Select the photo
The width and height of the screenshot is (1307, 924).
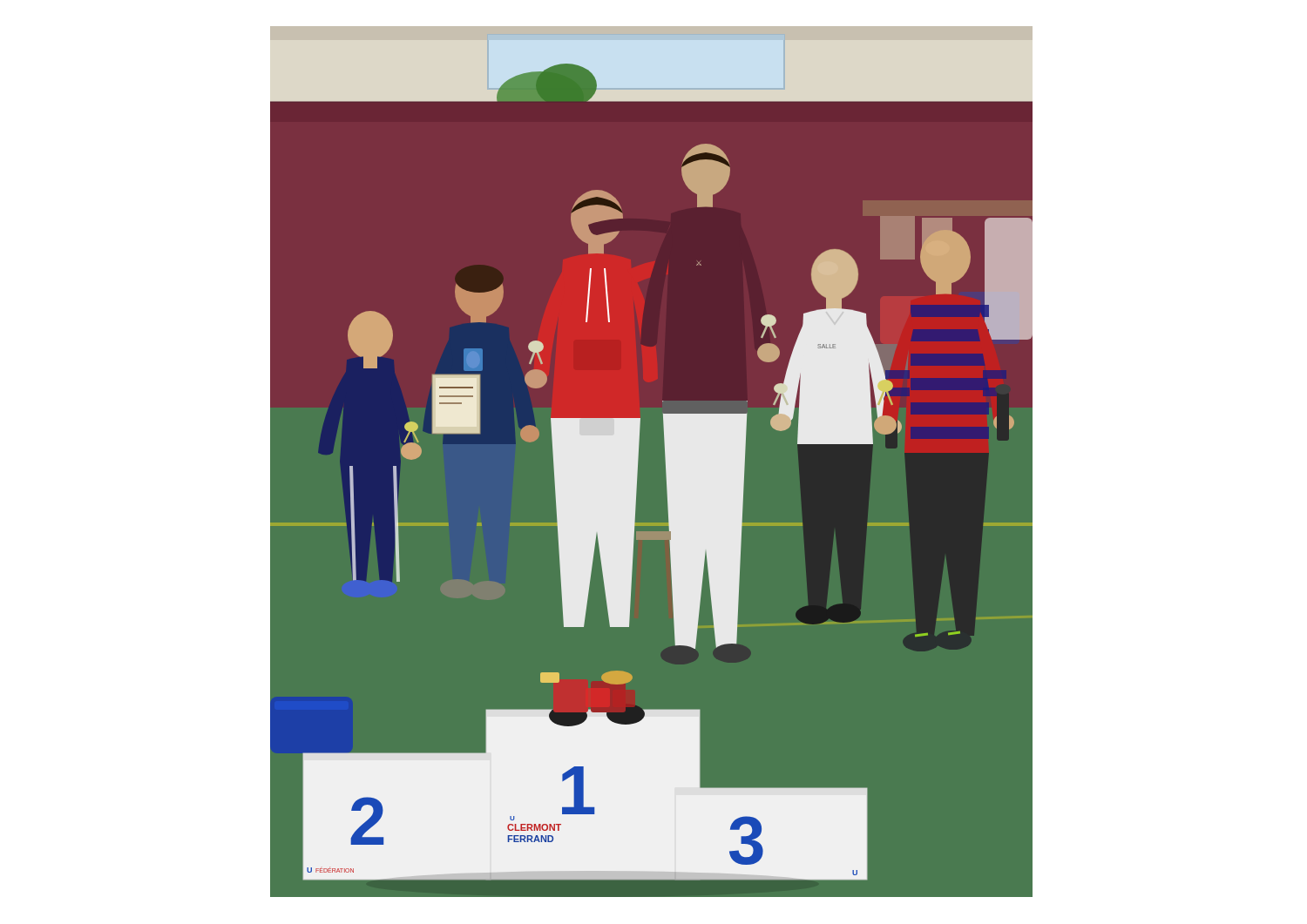(651, 462)
